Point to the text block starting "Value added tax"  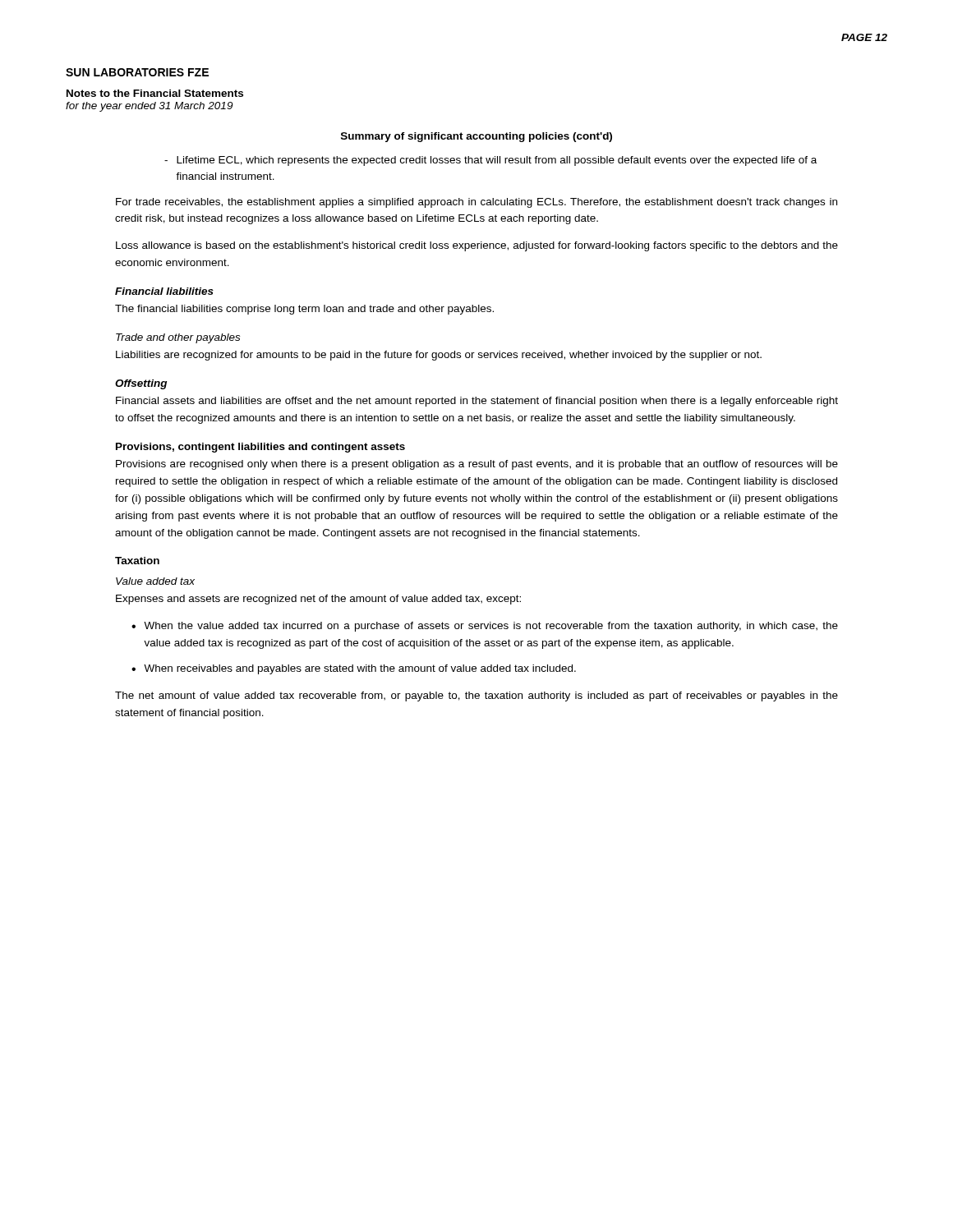[155, 582]
